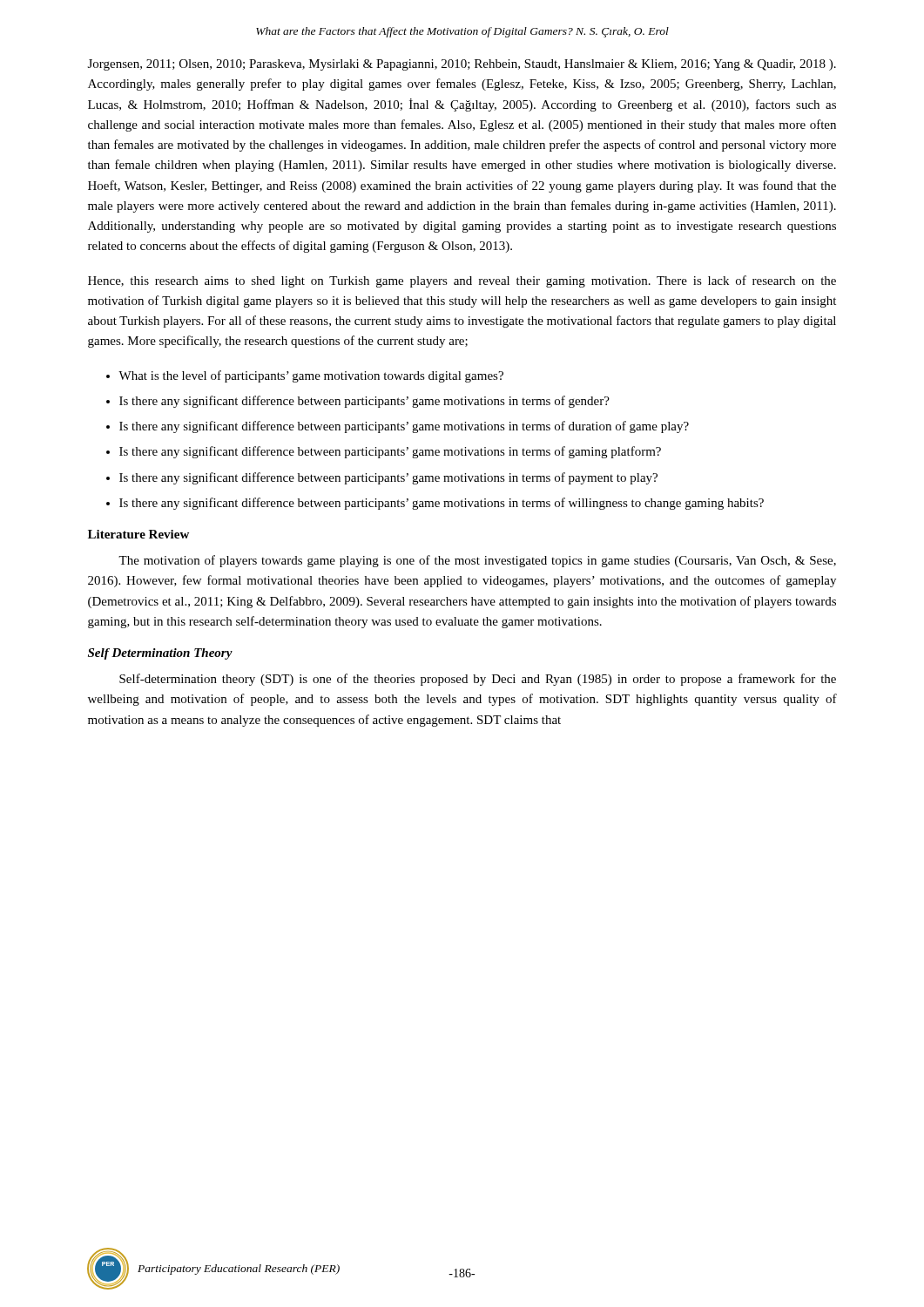Viewport: 924px width, 1307px height.
Task: Point to the element starting "Self Determination Theory"
Action: pyautogui.click(x=160, y=653)
